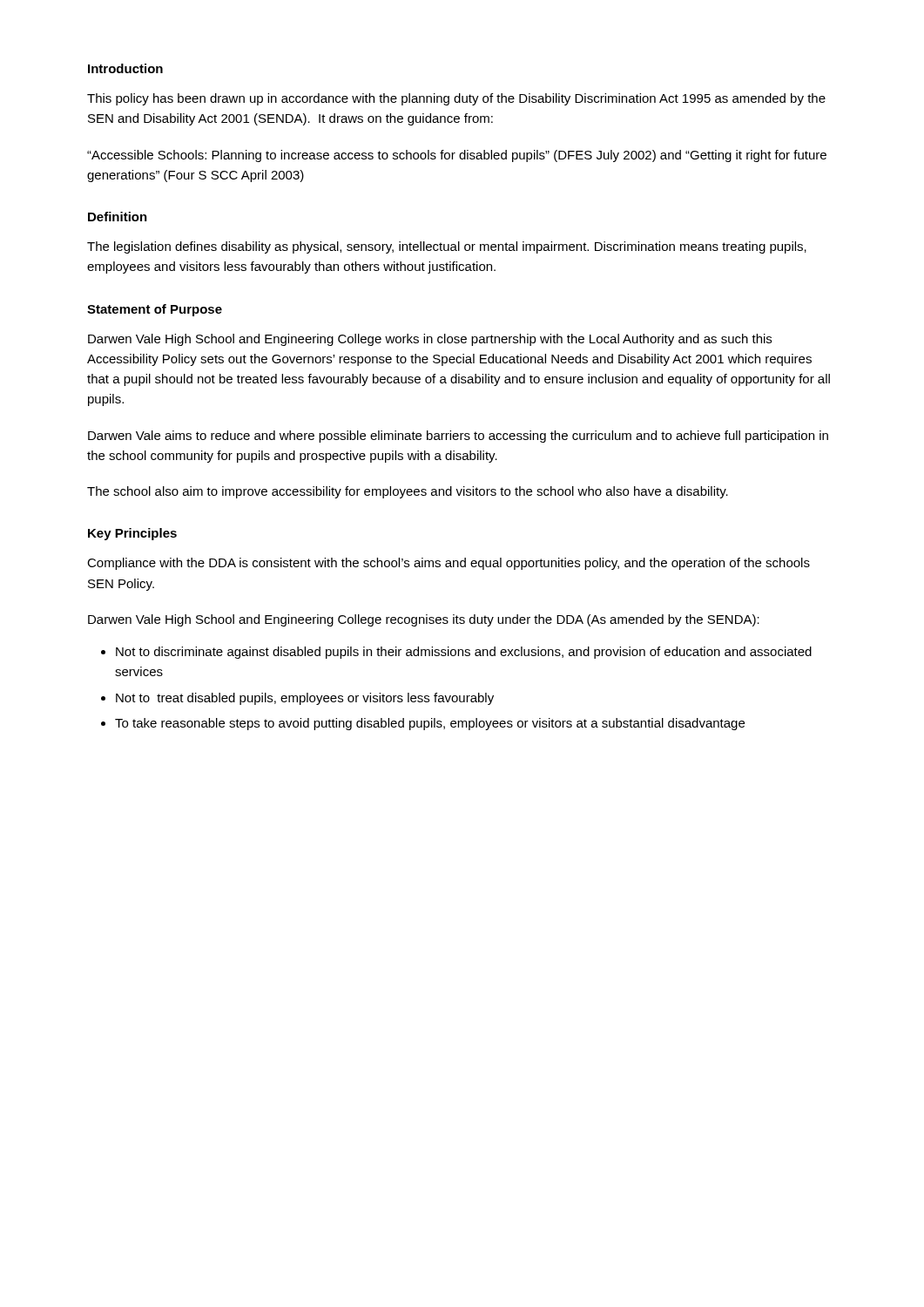Find the passage starting "Not to discriminate against disabled pupils in"
The height and width of the screenshot is (1307, 924).
(x=464, y=661)
